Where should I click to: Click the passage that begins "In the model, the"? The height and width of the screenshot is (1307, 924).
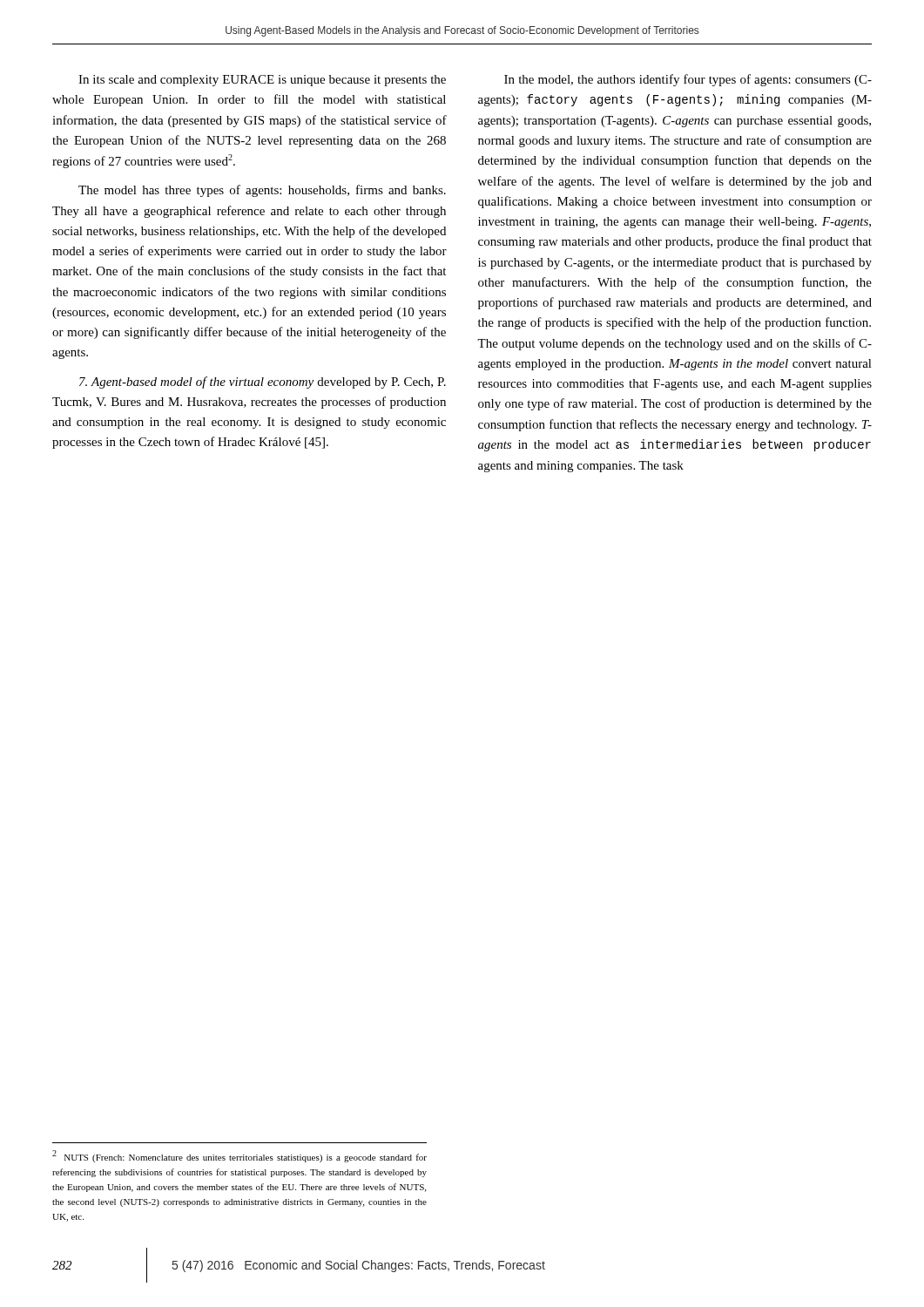tap(675, 272)
